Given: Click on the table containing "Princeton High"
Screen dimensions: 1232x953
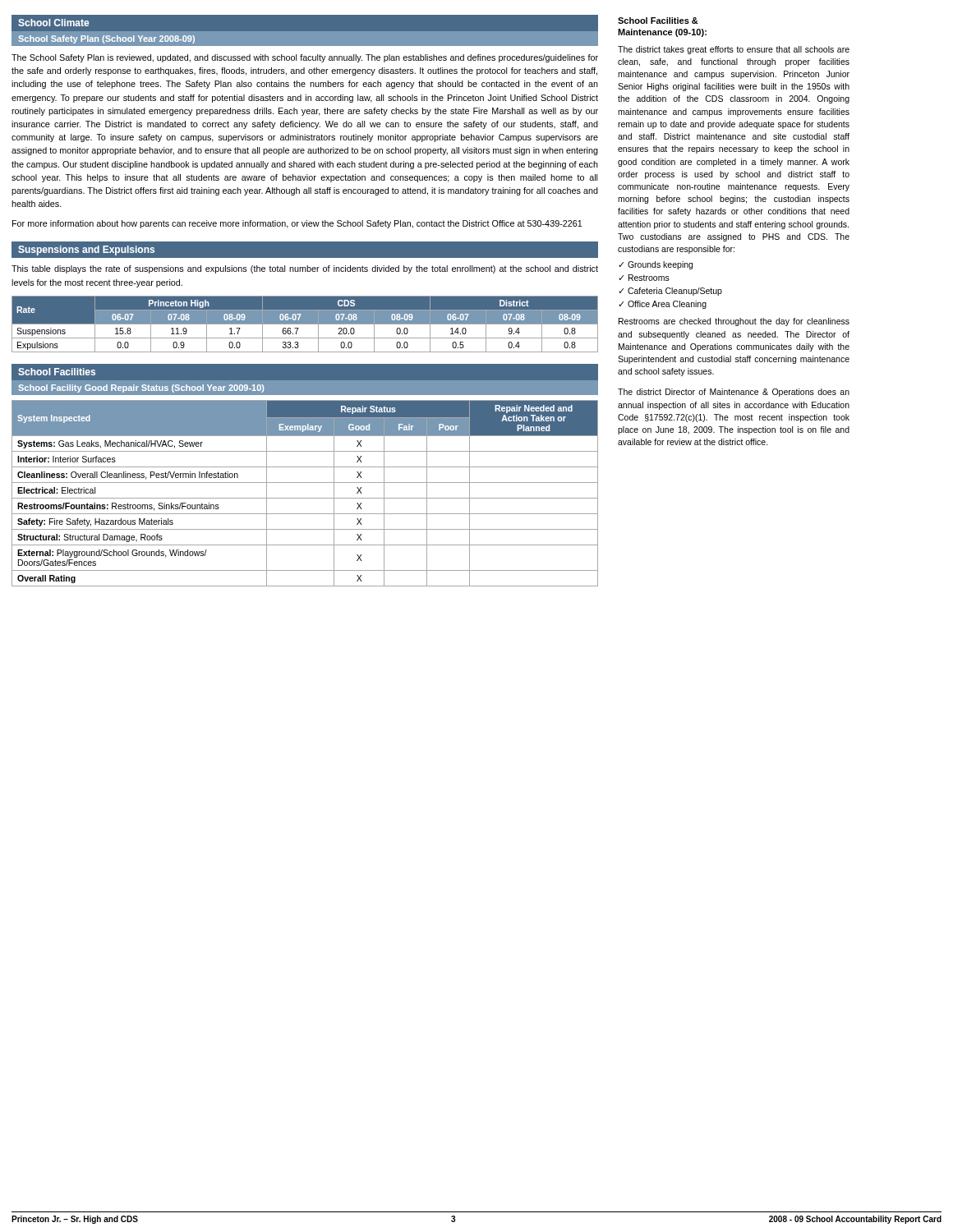Looking at the screenshot, I should coord(305,324).
